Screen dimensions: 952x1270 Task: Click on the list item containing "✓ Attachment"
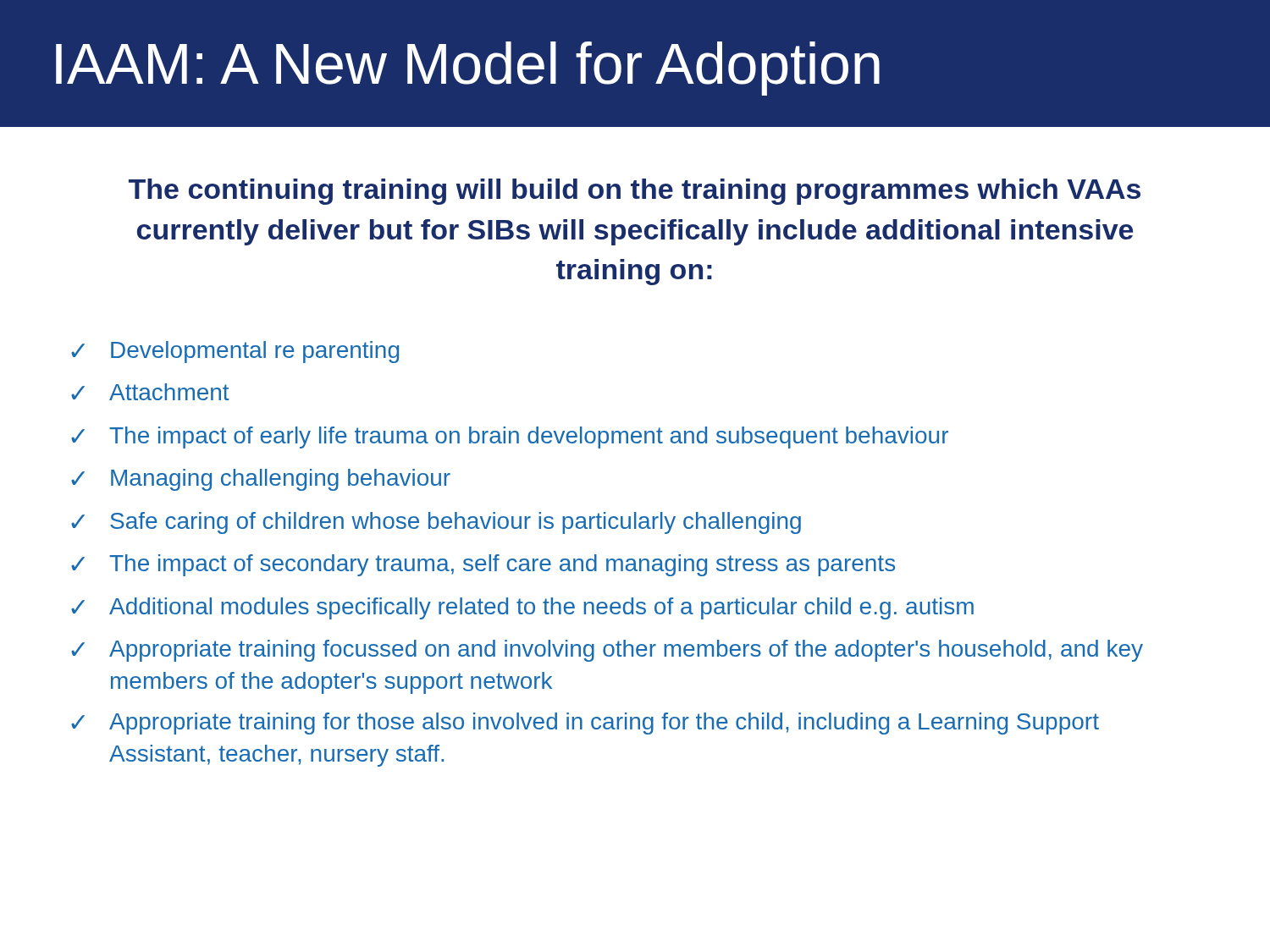point(148,394)
